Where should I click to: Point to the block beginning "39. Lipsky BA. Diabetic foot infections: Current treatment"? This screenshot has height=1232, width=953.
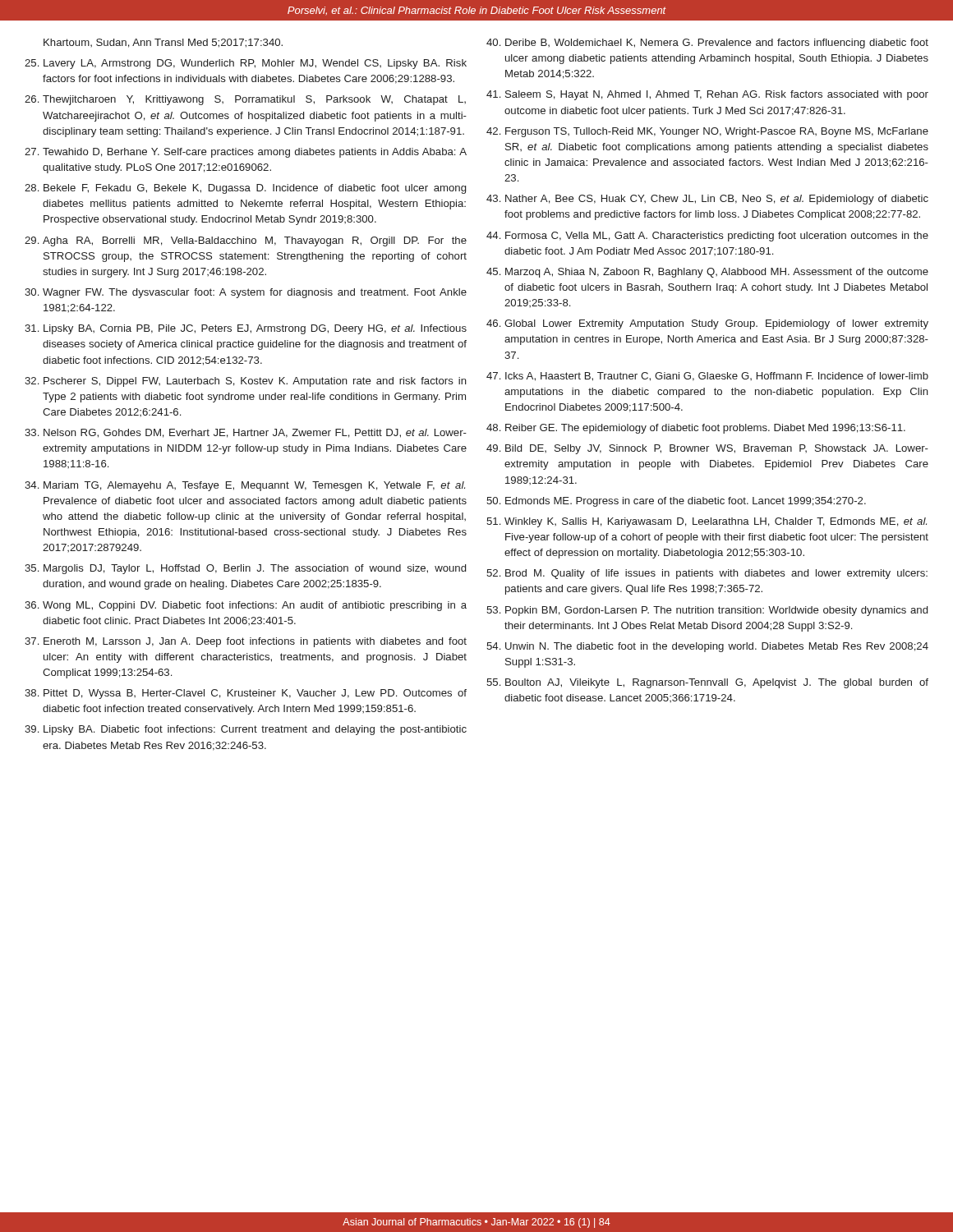point(246,737)
